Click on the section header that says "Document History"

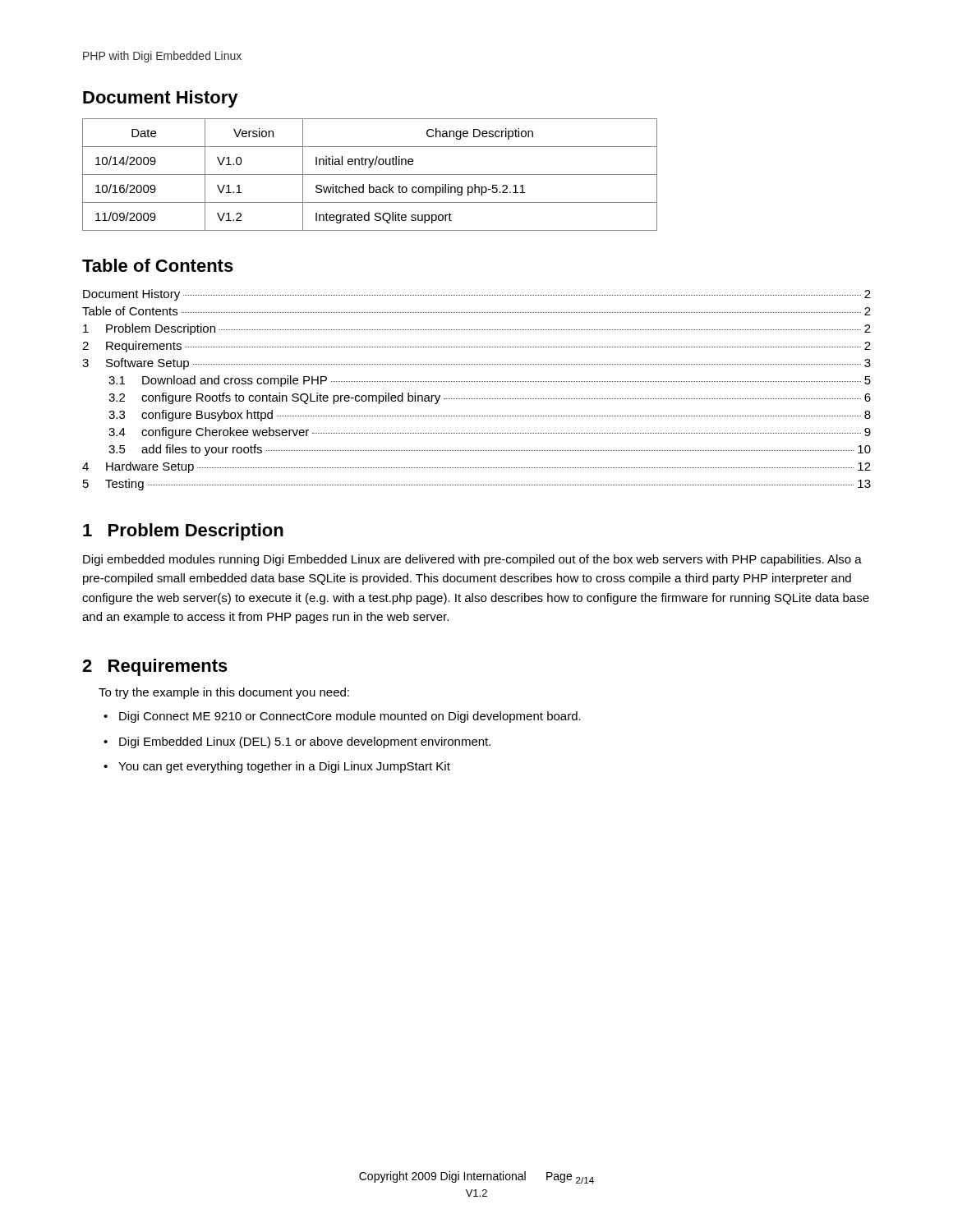(x=160, y=97)
